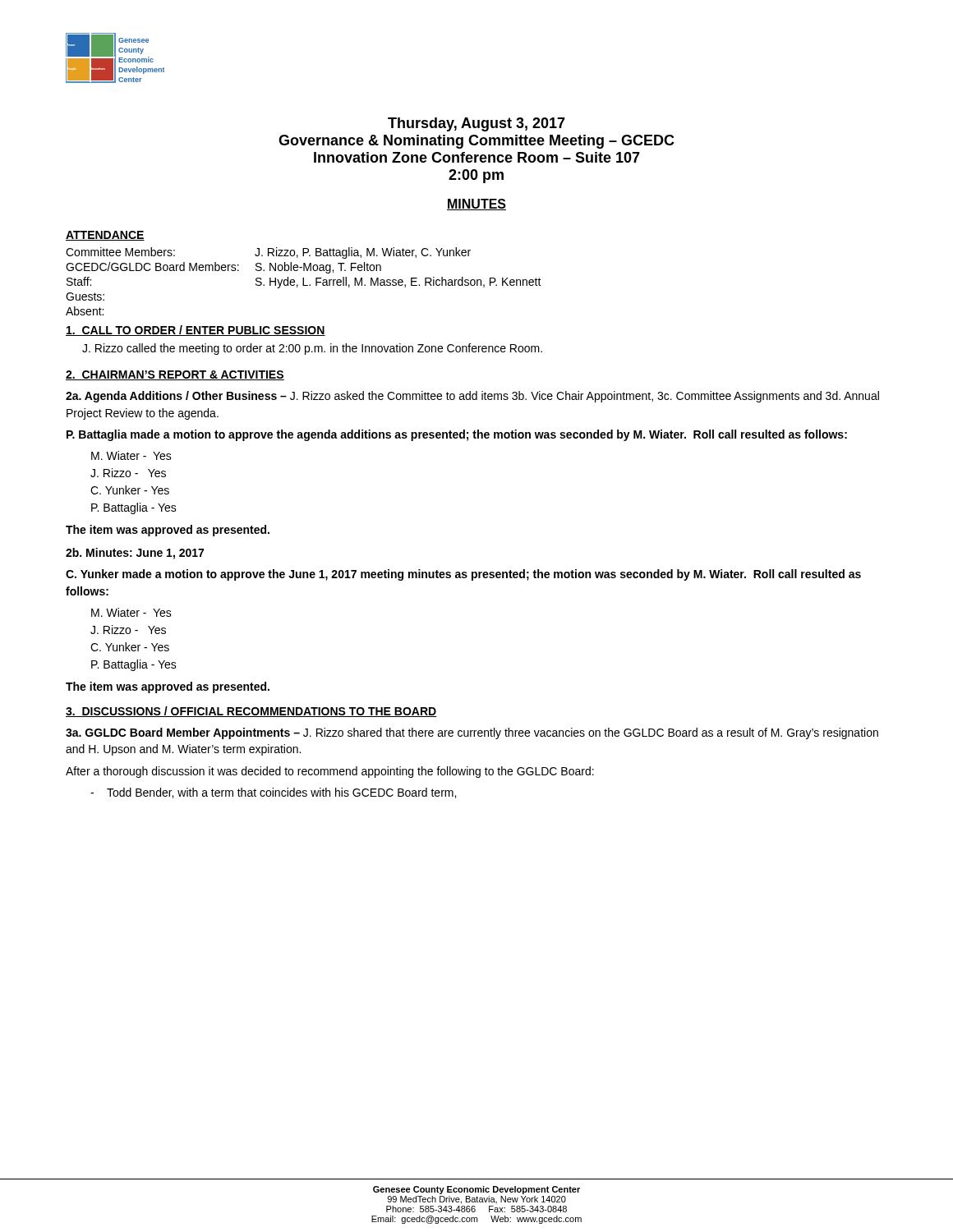Image resolution: width=953 pixels, height=1232 pixels.
Task: Point to the section header beginning "1. CALL TO ORDER"
Action: 195,330
